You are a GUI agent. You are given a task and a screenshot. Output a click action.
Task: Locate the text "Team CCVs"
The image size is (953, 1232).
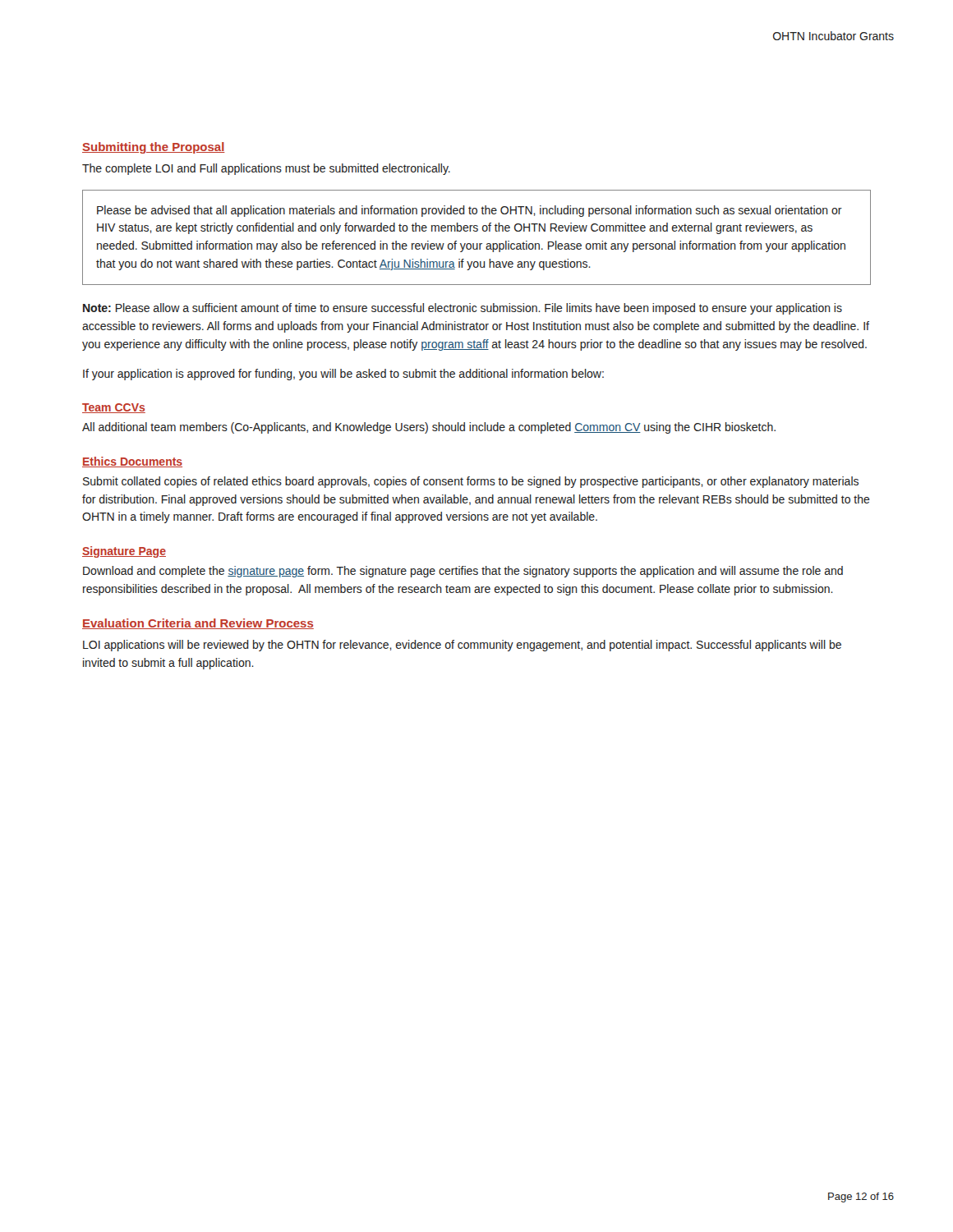(114, 408)
